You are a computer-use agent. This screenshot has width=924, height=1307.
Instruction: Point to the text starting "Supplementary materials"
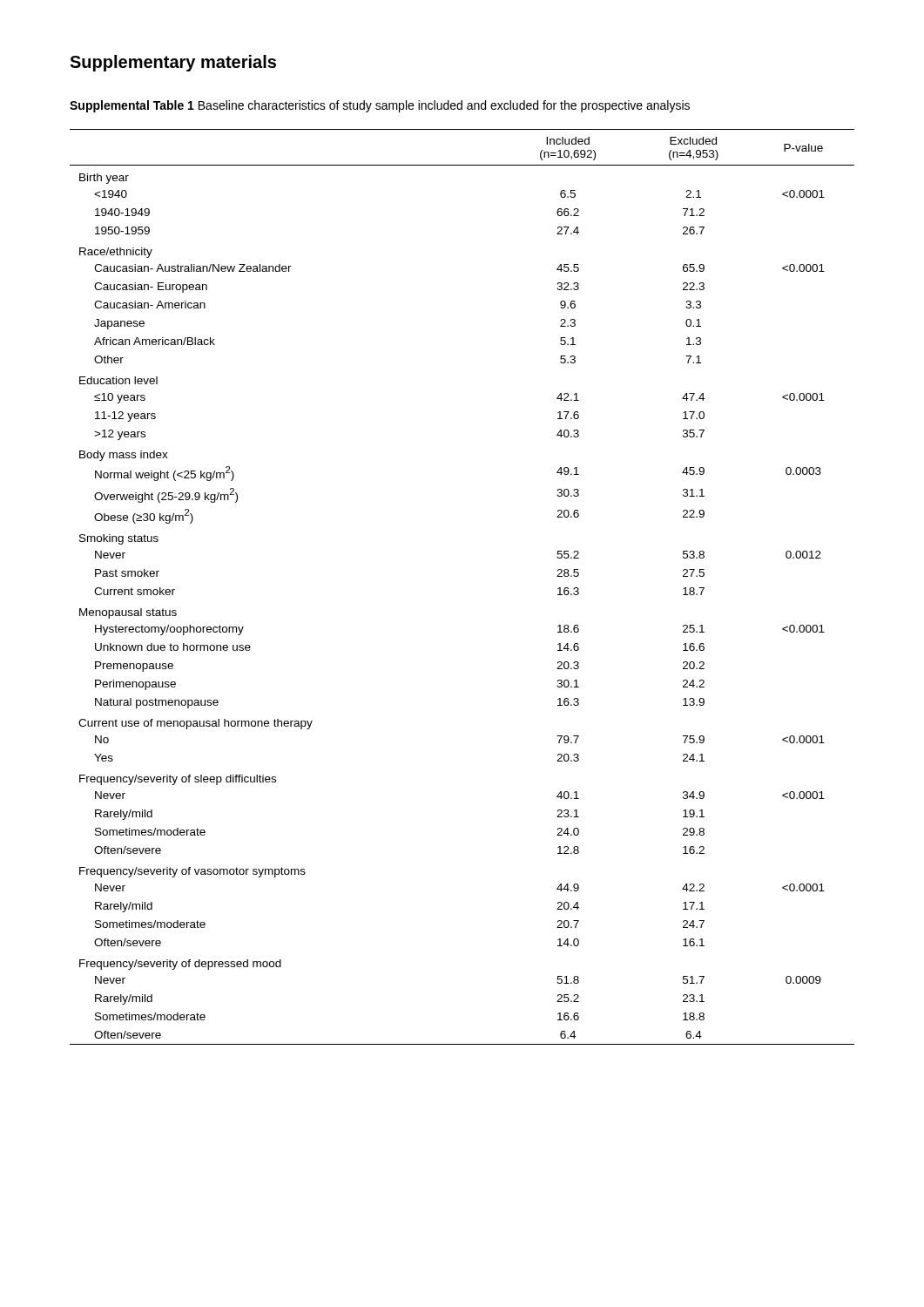tap(173, 62)
